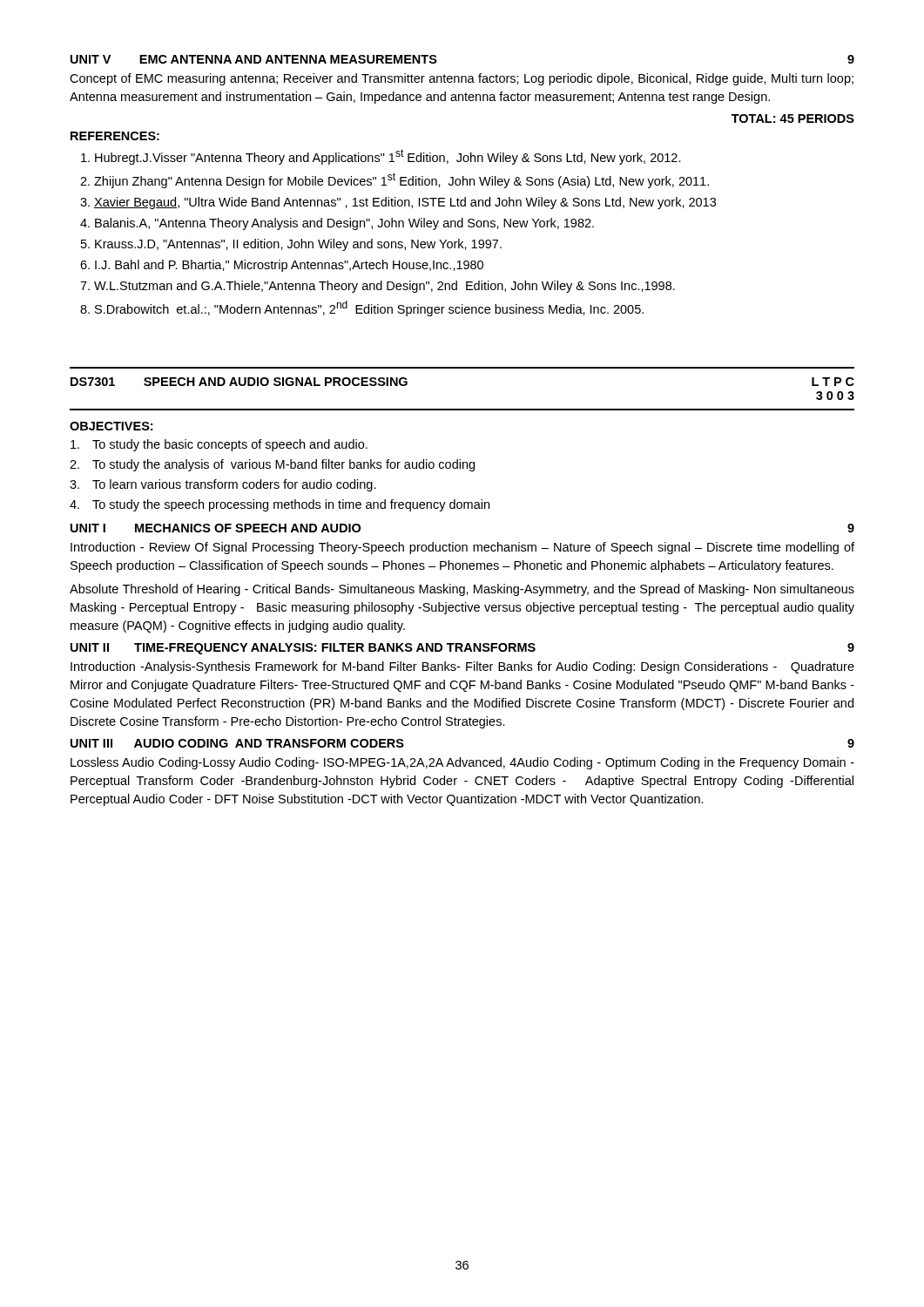This screenshot has width=924, height=1307.
Task: Select the section header containing "DS7301 SPEECH AND"
Action: (93, 380)
